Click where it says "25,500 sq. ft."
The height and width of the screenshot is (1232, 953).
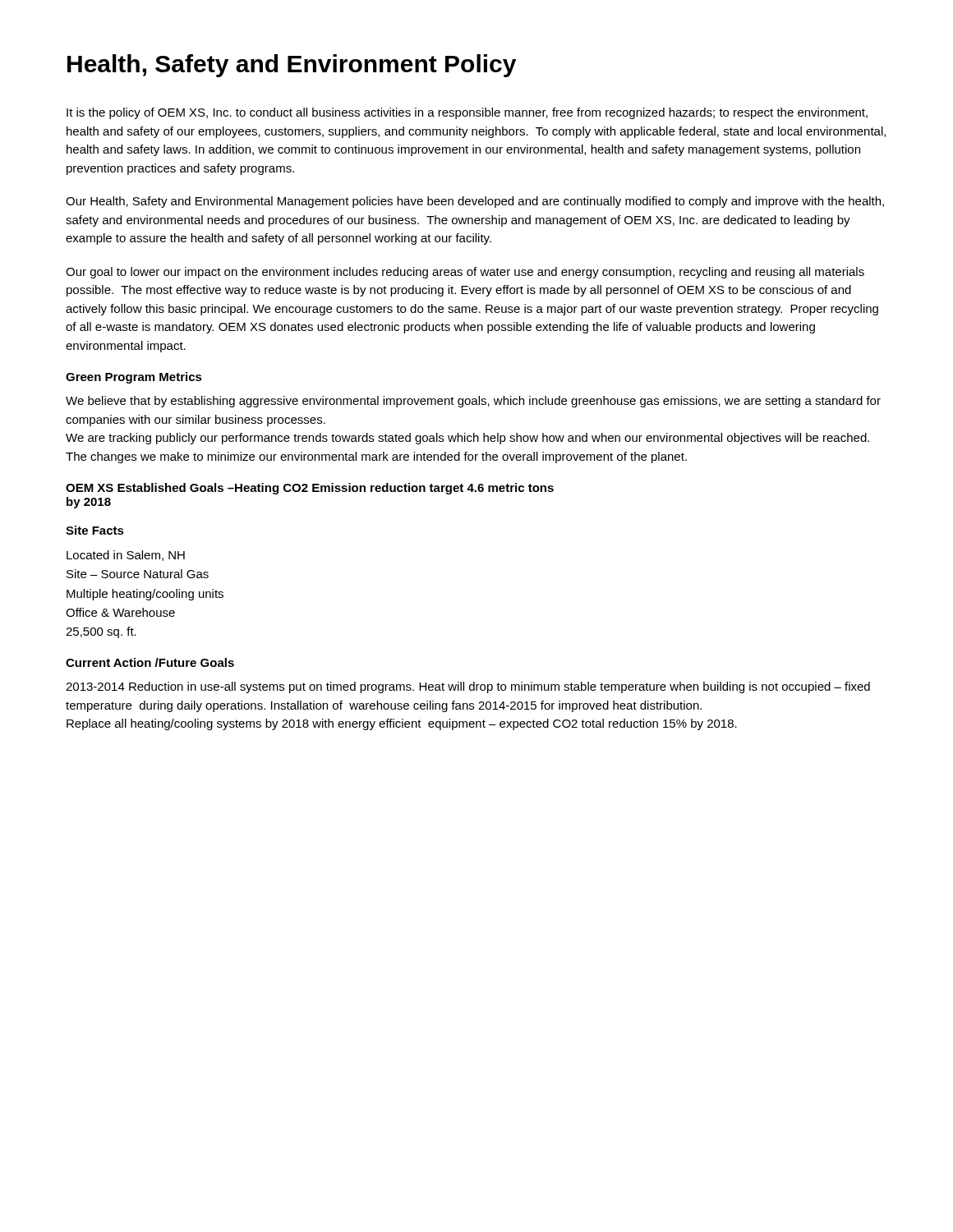101,631
